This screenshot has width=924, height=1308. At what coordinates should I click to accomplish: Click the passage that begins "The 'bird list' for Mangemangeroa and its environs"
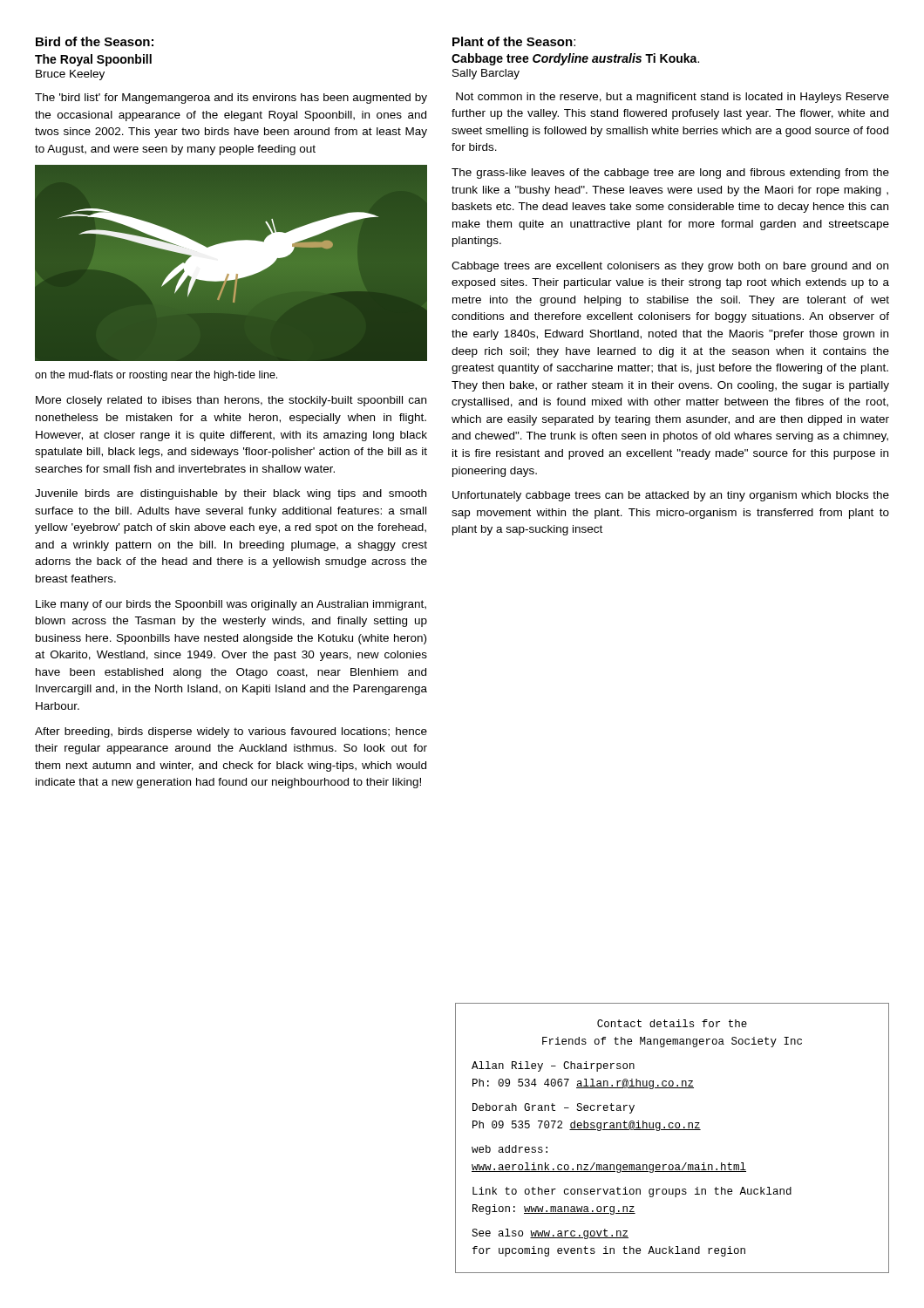[x=231, y=123]
